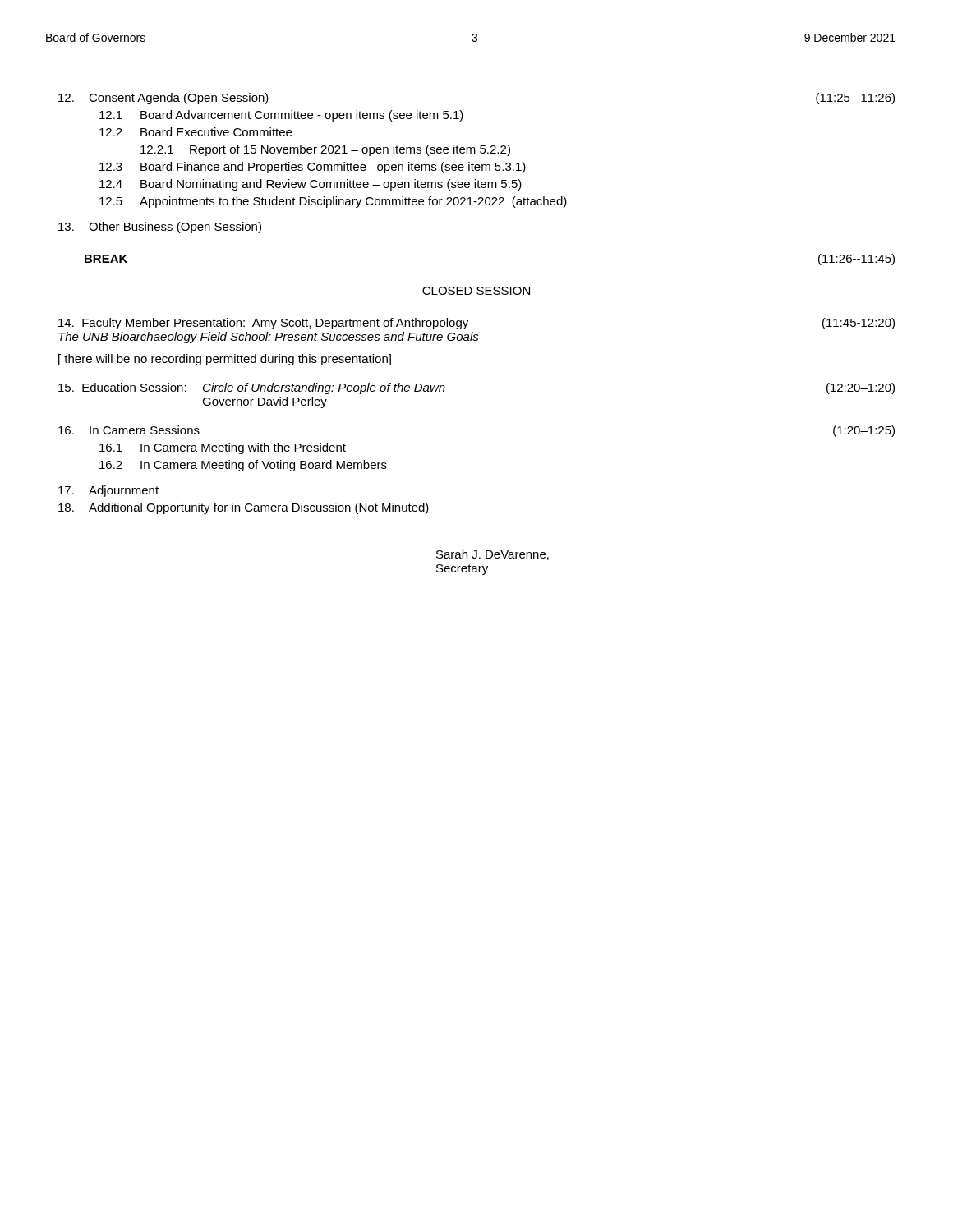Locate the block of text that opens with "14. Faculty Member Presentation: Amy Scott, Department"
The height and width of the screenshot is (1232, 953).
476,329
